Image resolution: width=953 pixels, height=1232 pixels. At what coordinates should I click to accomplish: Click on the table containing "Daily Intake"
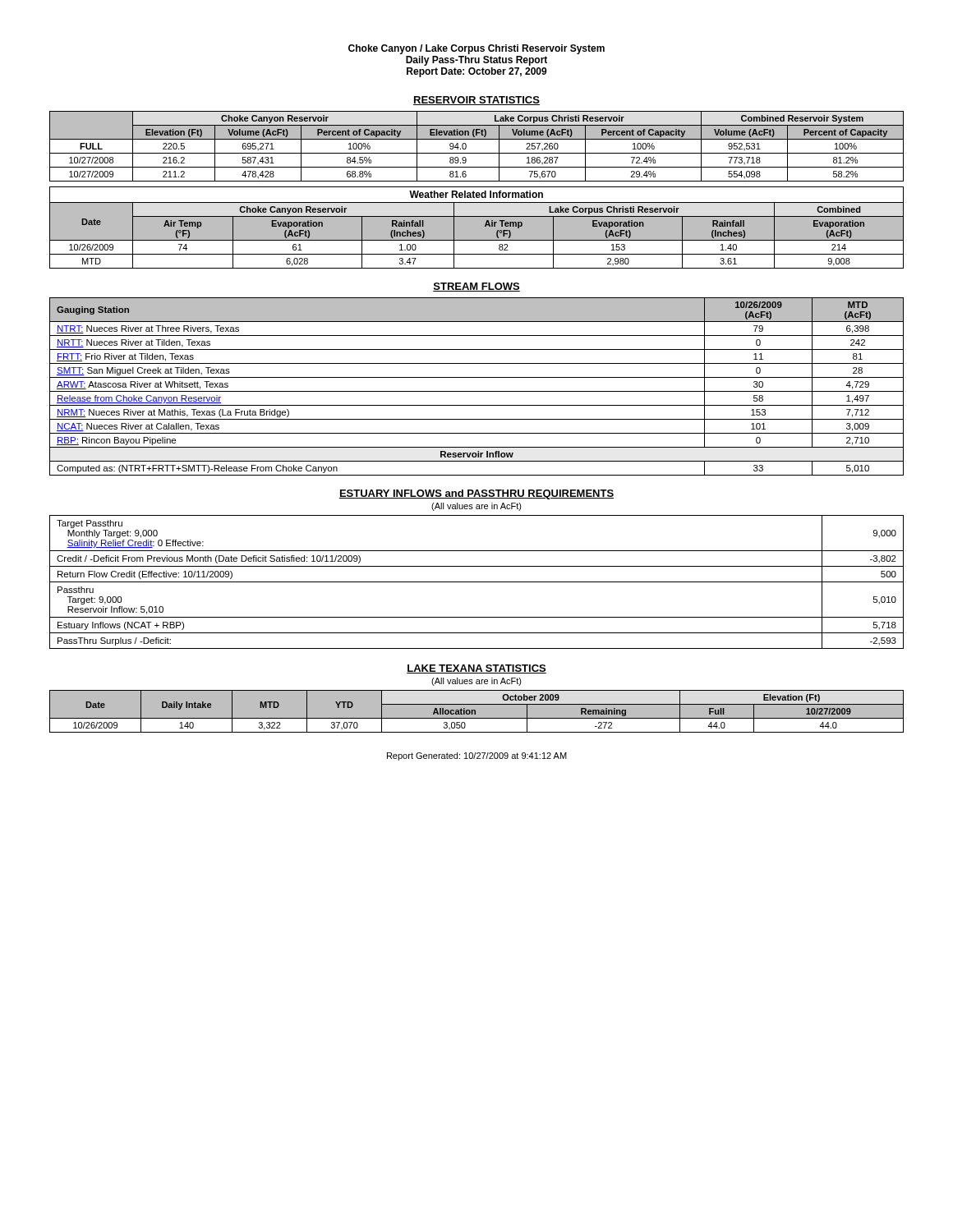click(x=476, y=711)
